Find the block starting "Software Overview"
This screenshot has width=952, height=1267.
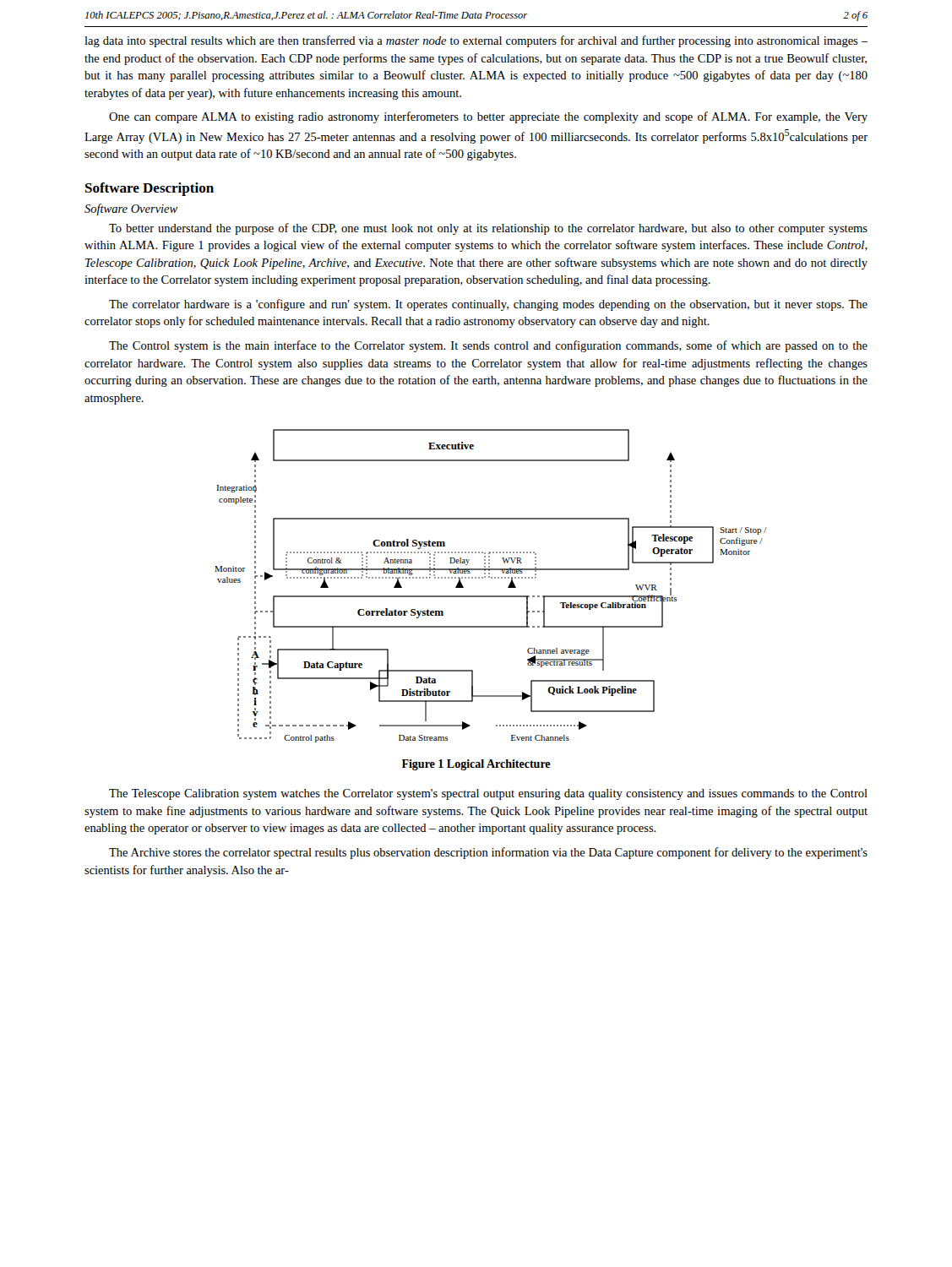131,209
